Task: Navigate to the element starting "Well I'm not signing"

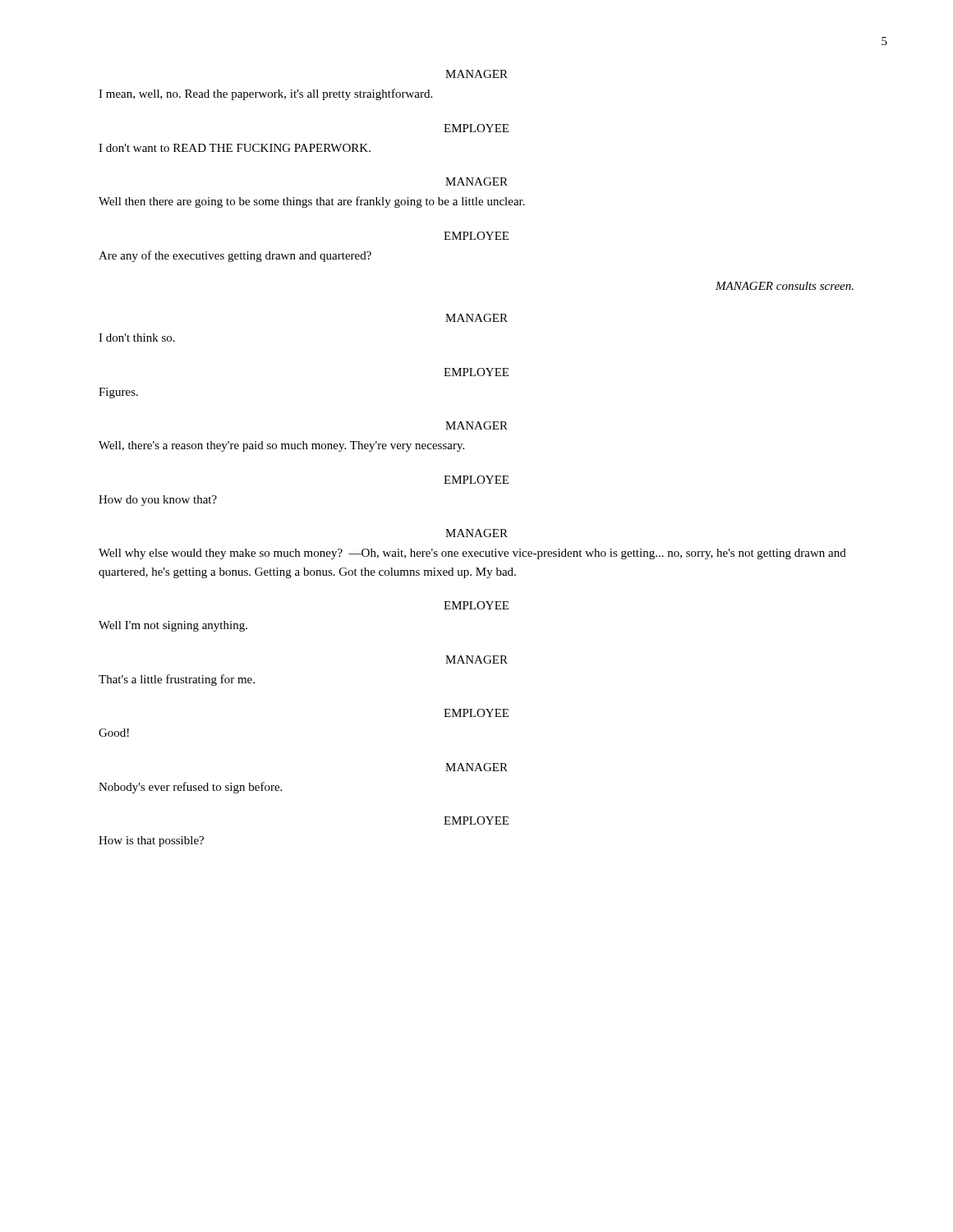Action: click(x=173, y=625)
